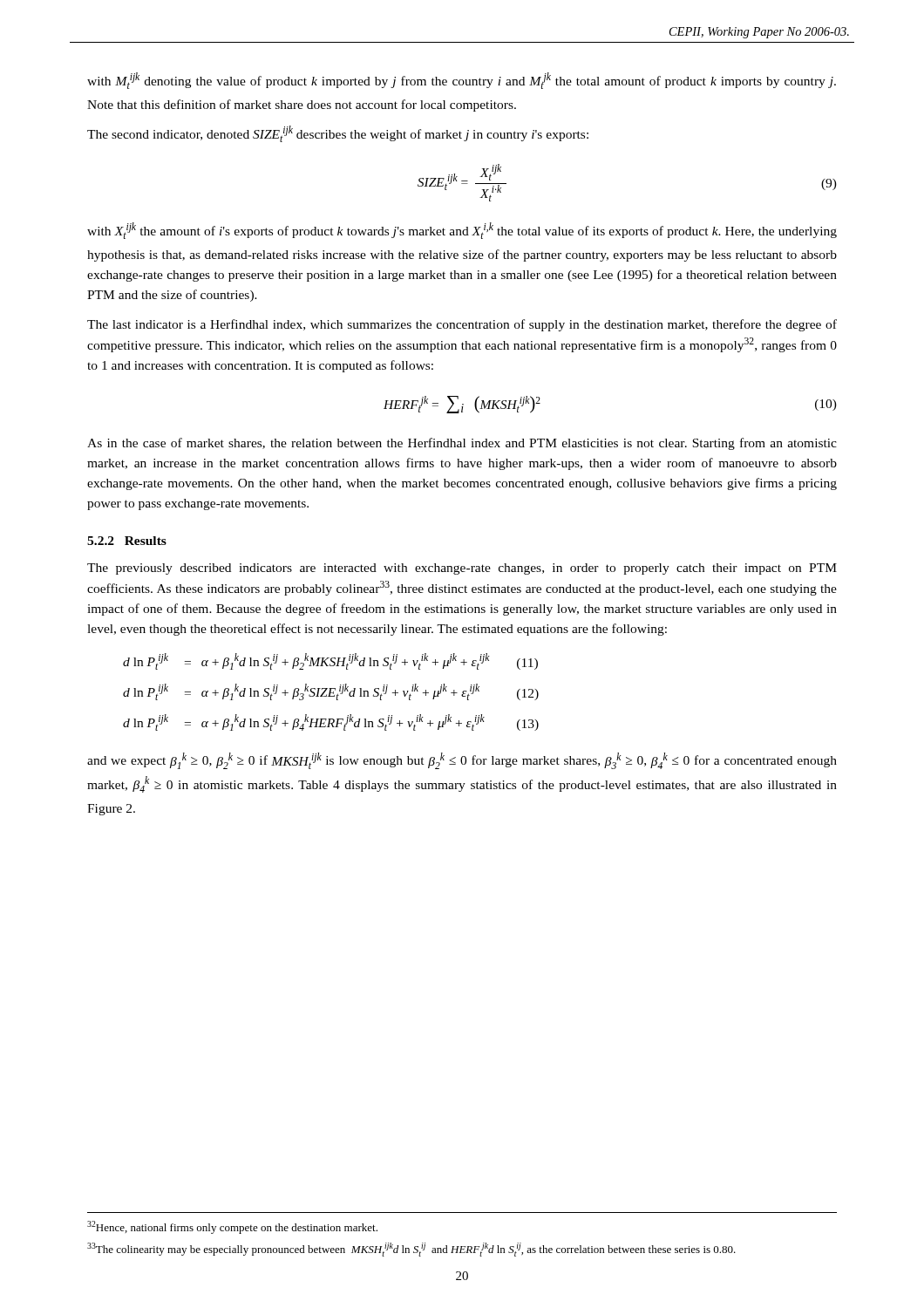
Task: Point to the element starting "with Mtijk denoting the"
Action: [462, 108]
